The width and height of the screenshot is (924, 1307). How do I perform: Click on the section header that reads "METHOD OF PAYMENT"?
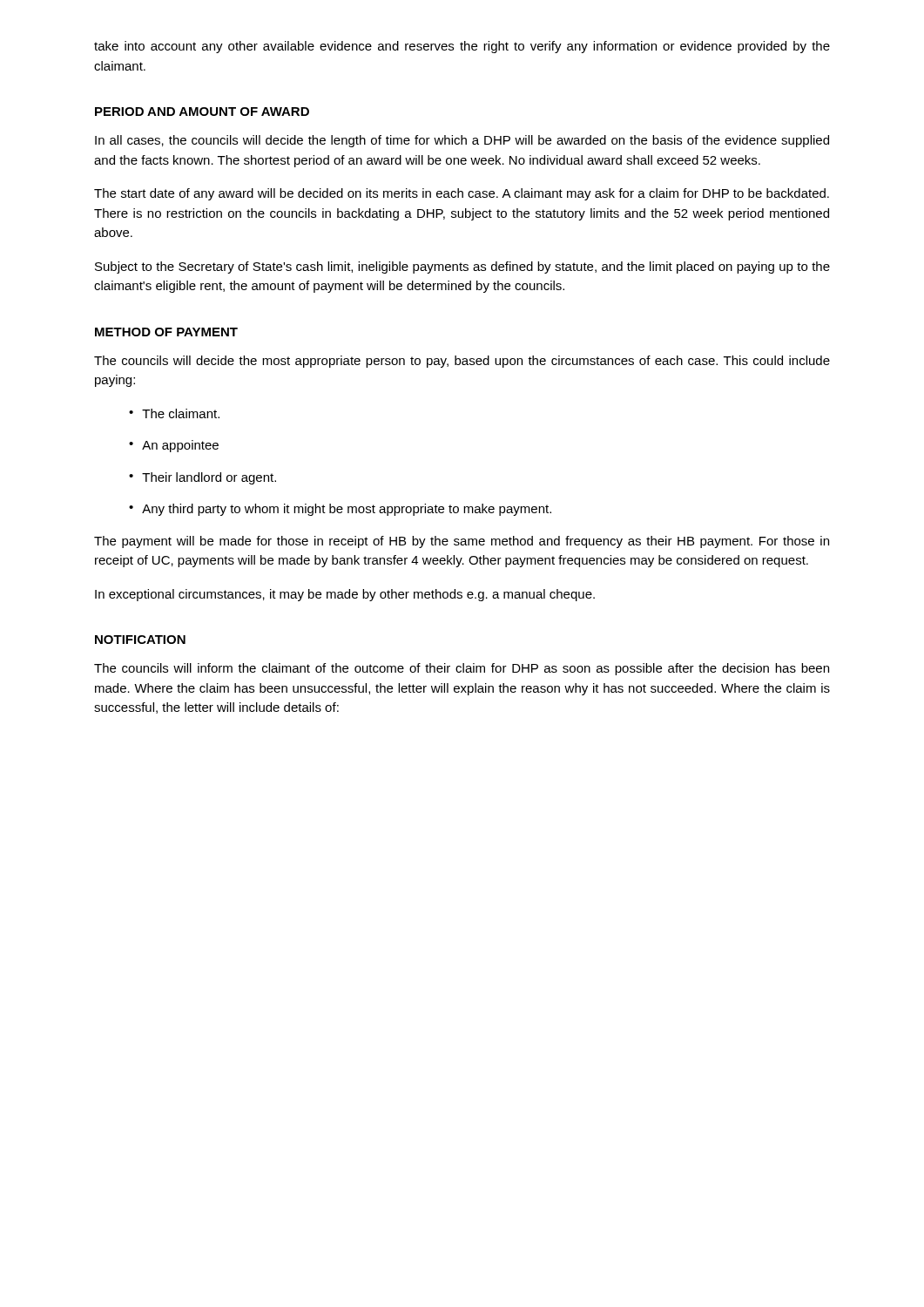pyautogui.click(x=166, y=331)
